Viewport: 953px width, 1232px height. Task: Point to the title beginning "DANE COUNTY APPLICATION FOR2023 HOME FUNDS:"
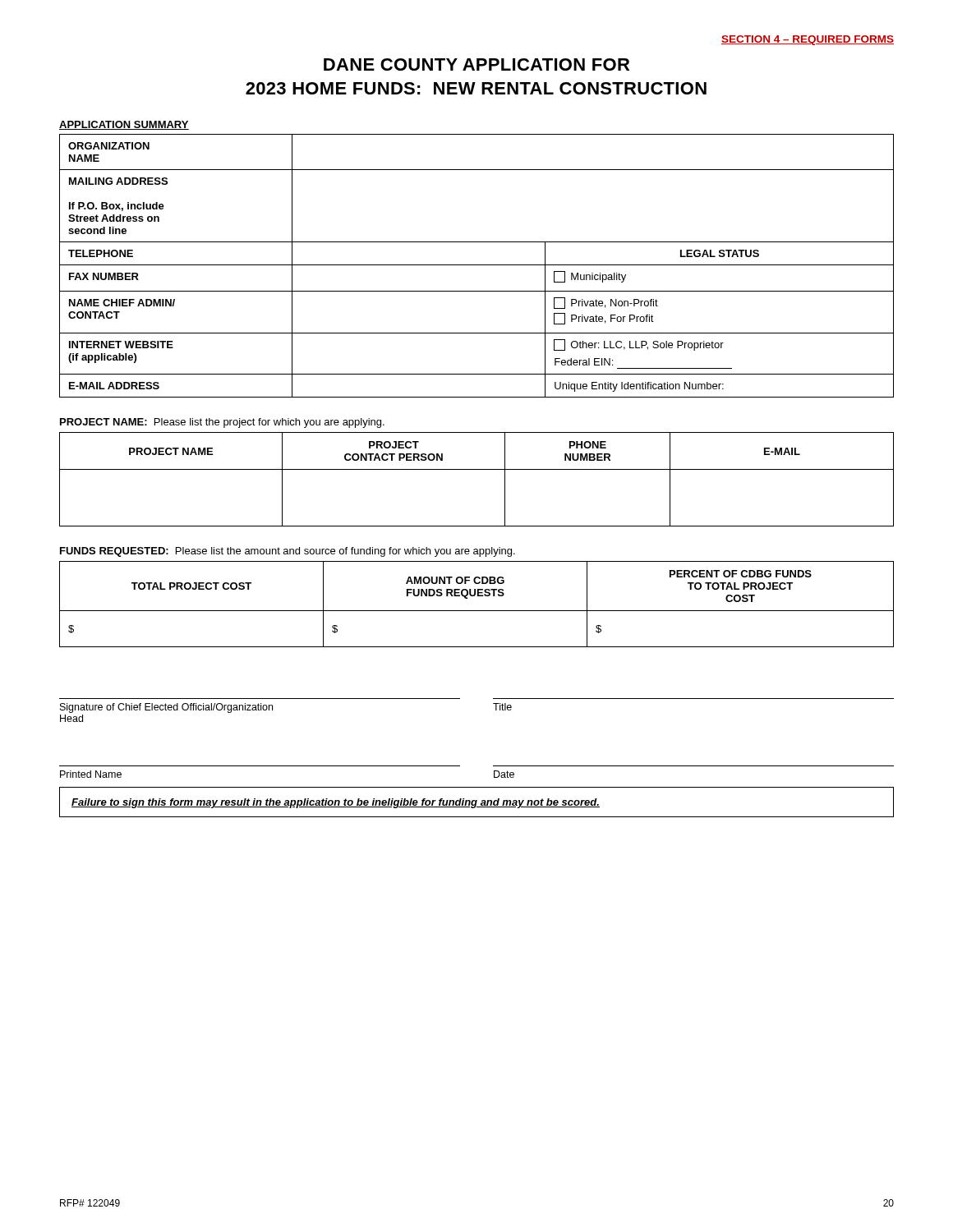(x=476, y=76)
